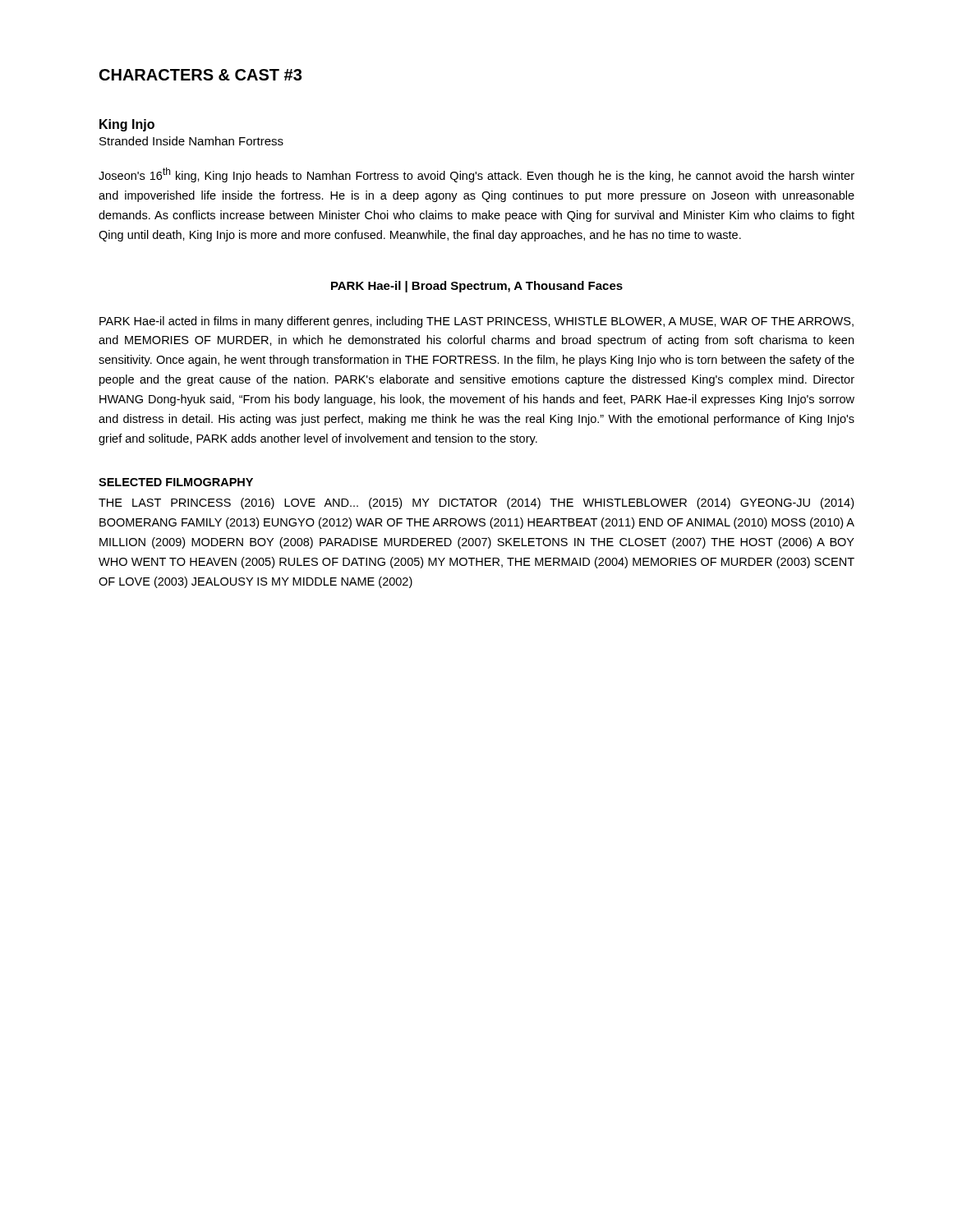Locate the region starting "THE LAST PRINCESS"
The height and width of the screenshot is (1232, 953).
(x=476, y=542)
